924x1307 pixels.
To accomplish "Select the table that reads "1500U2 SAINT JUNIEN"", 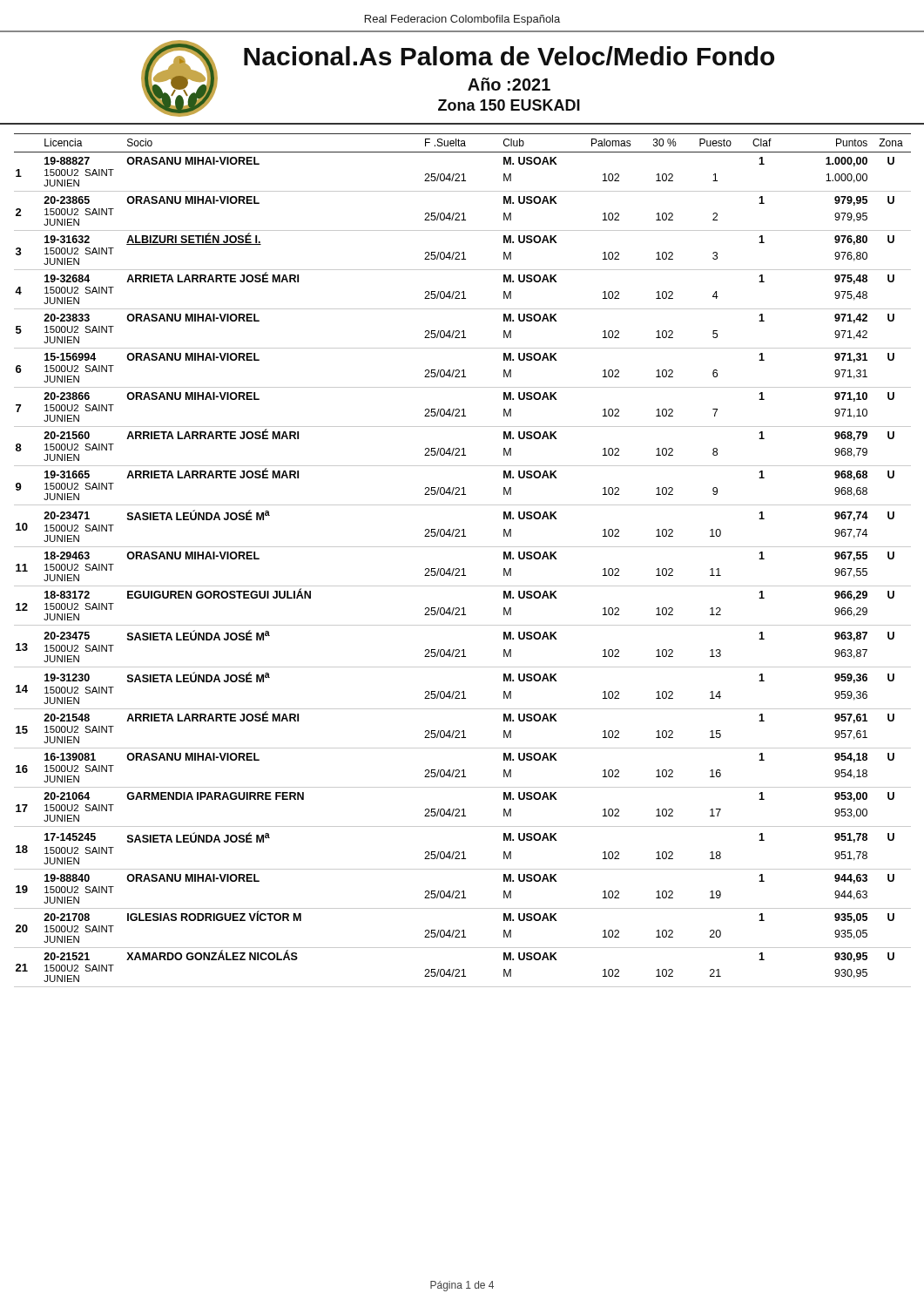I will 462,560.
